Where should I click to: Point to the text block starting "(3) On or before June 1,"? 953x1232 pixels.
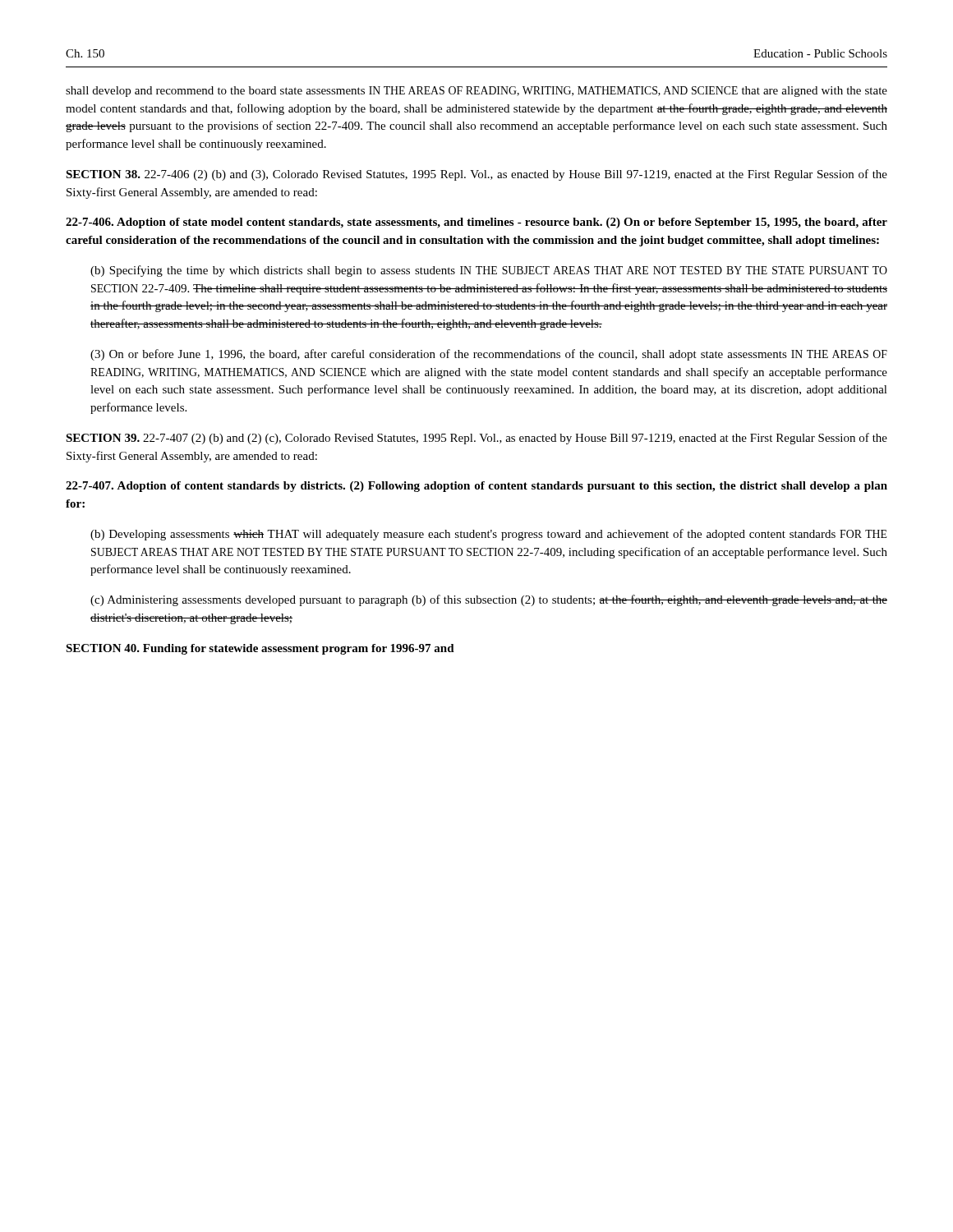476,381
